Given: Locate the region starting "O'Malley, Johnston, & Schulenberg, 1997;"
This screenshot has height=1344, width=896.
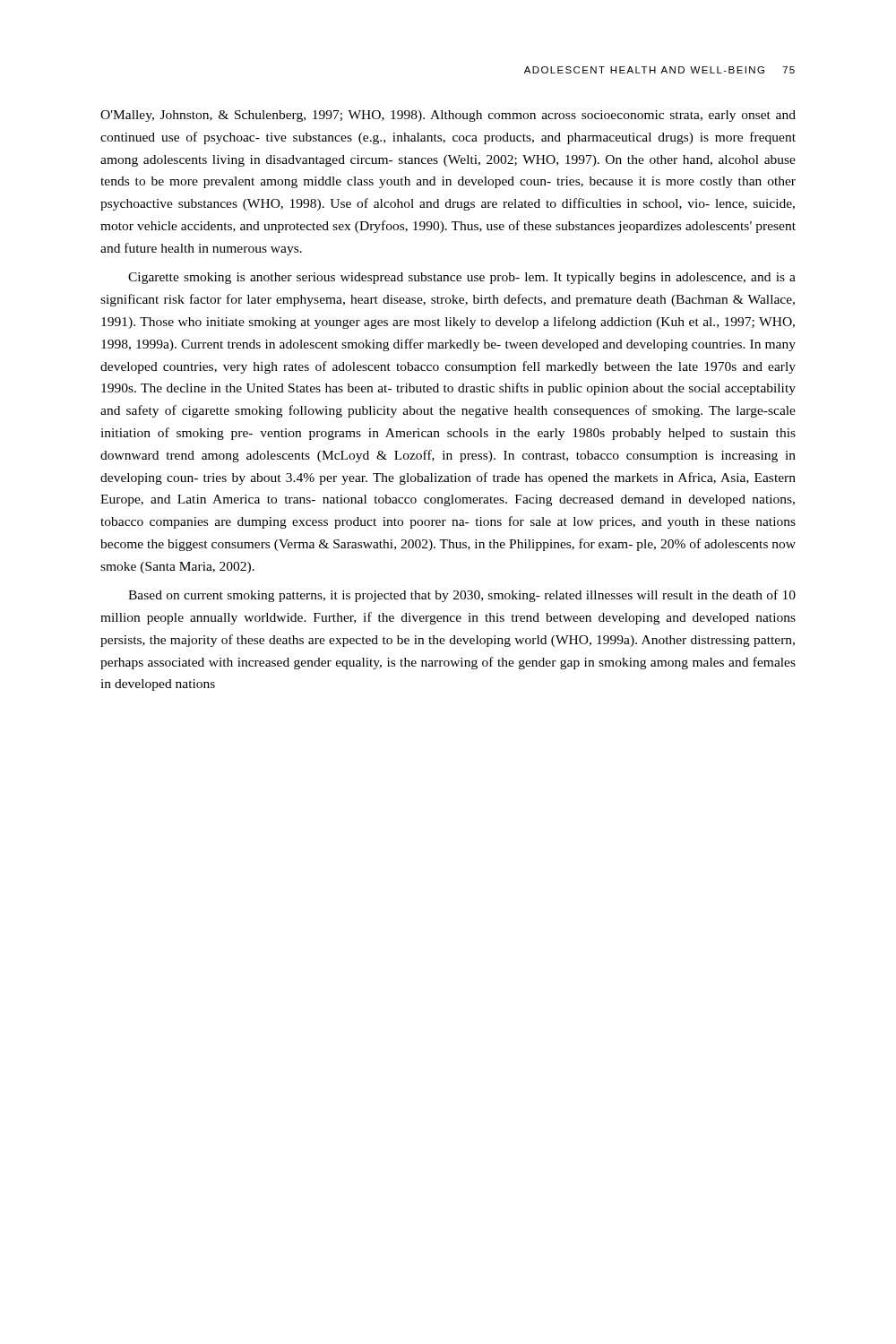Looking at the screenshot, I should pos(448,400).
